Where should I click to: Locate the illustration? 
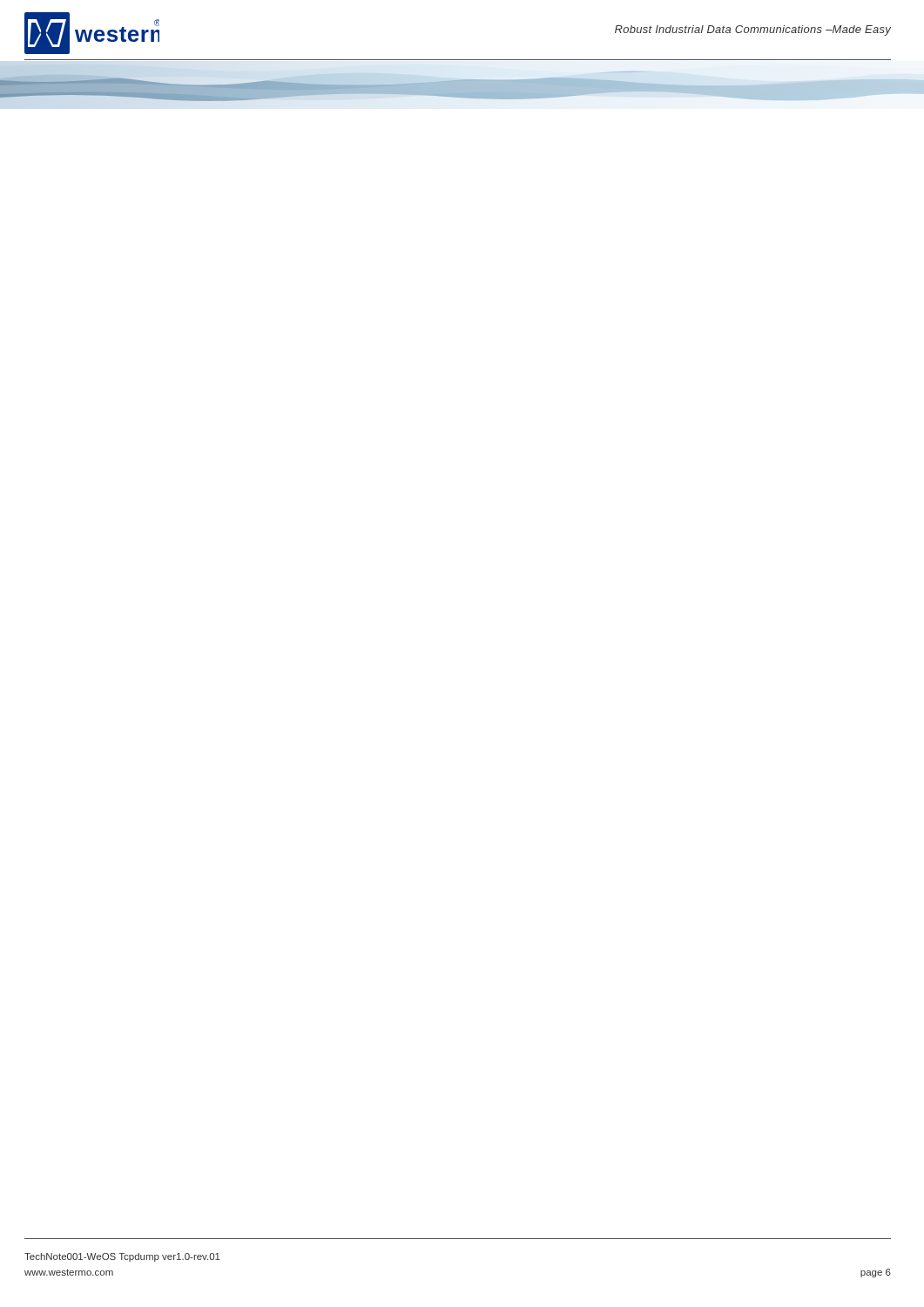[x=462, y=85]
